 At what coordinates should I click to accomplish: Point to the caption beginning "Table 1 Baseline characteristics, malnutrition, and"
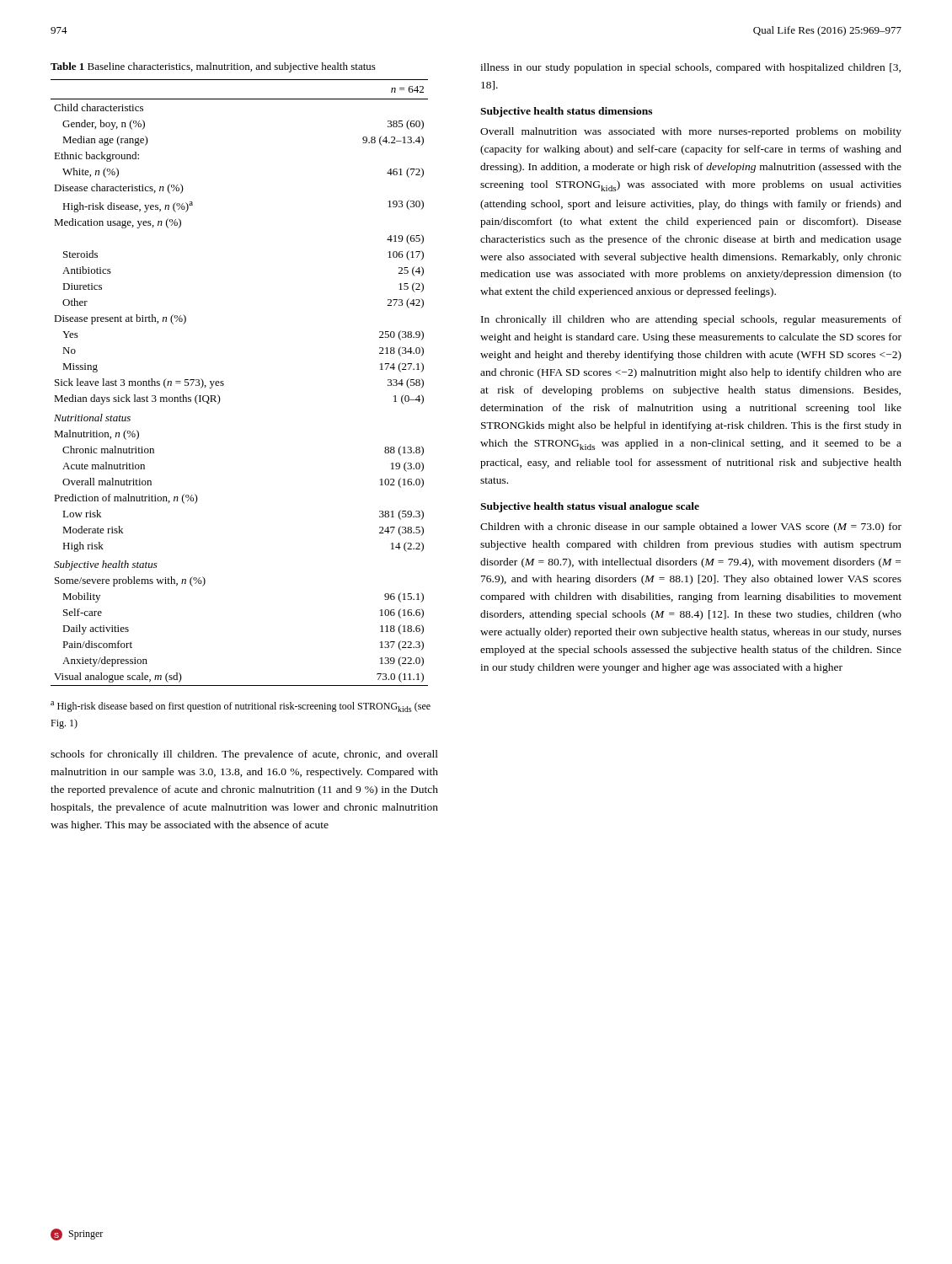pos(213,66)
